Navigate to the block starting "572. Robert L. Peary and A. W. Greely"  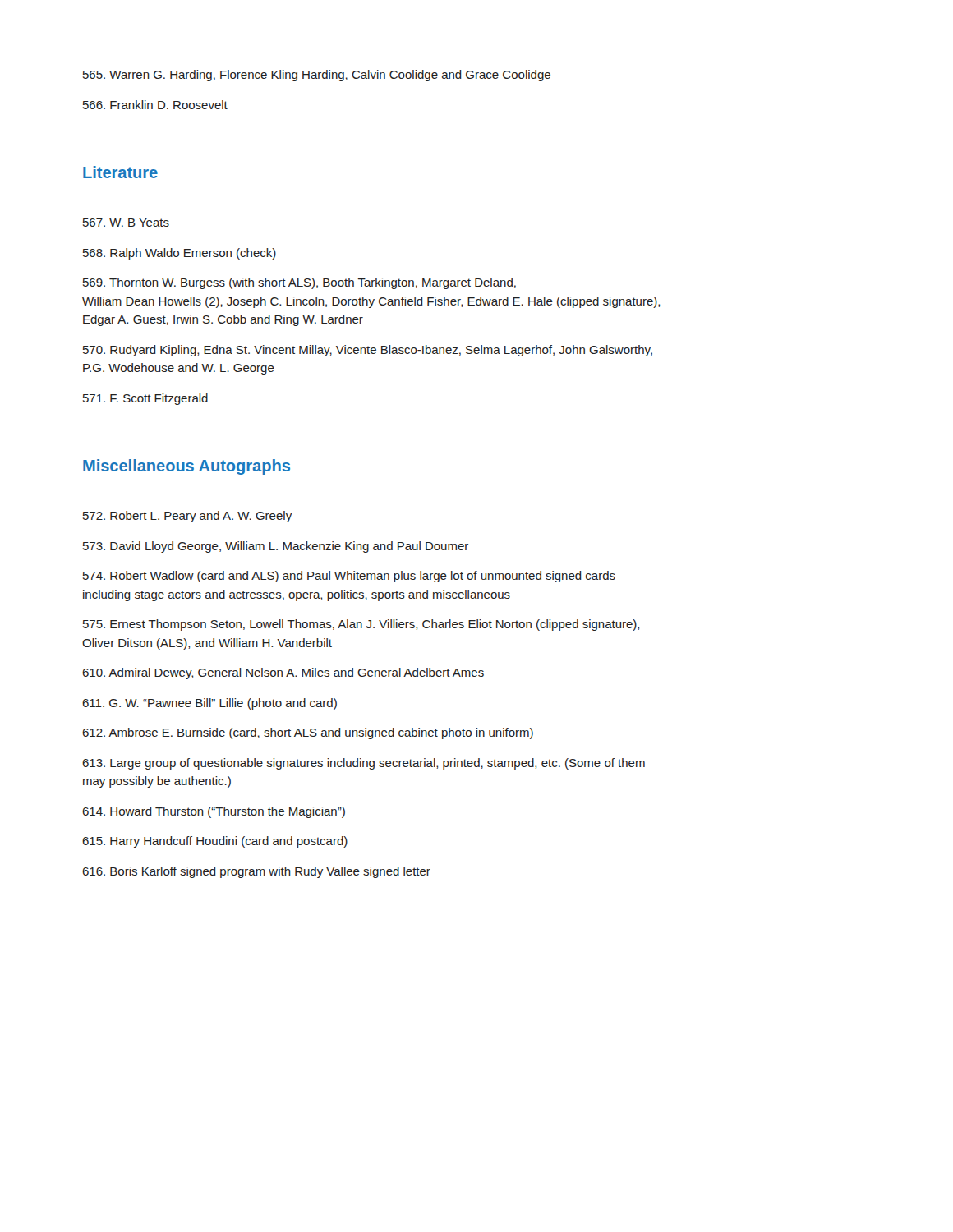(187, 515)
